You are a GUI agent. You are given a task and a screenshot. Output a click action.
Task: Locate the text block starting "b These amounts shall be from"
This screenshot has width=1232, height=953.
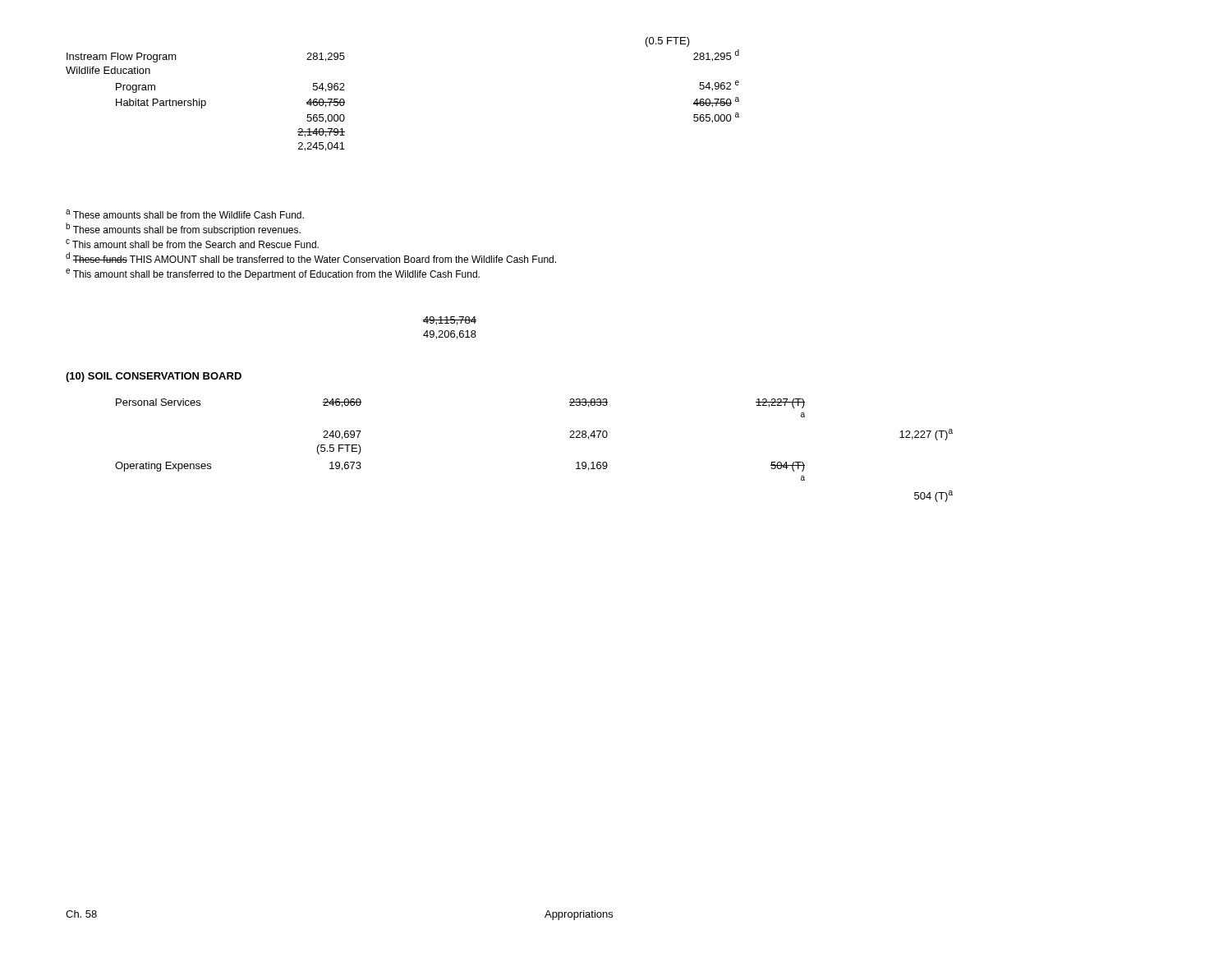click(183, 229)
